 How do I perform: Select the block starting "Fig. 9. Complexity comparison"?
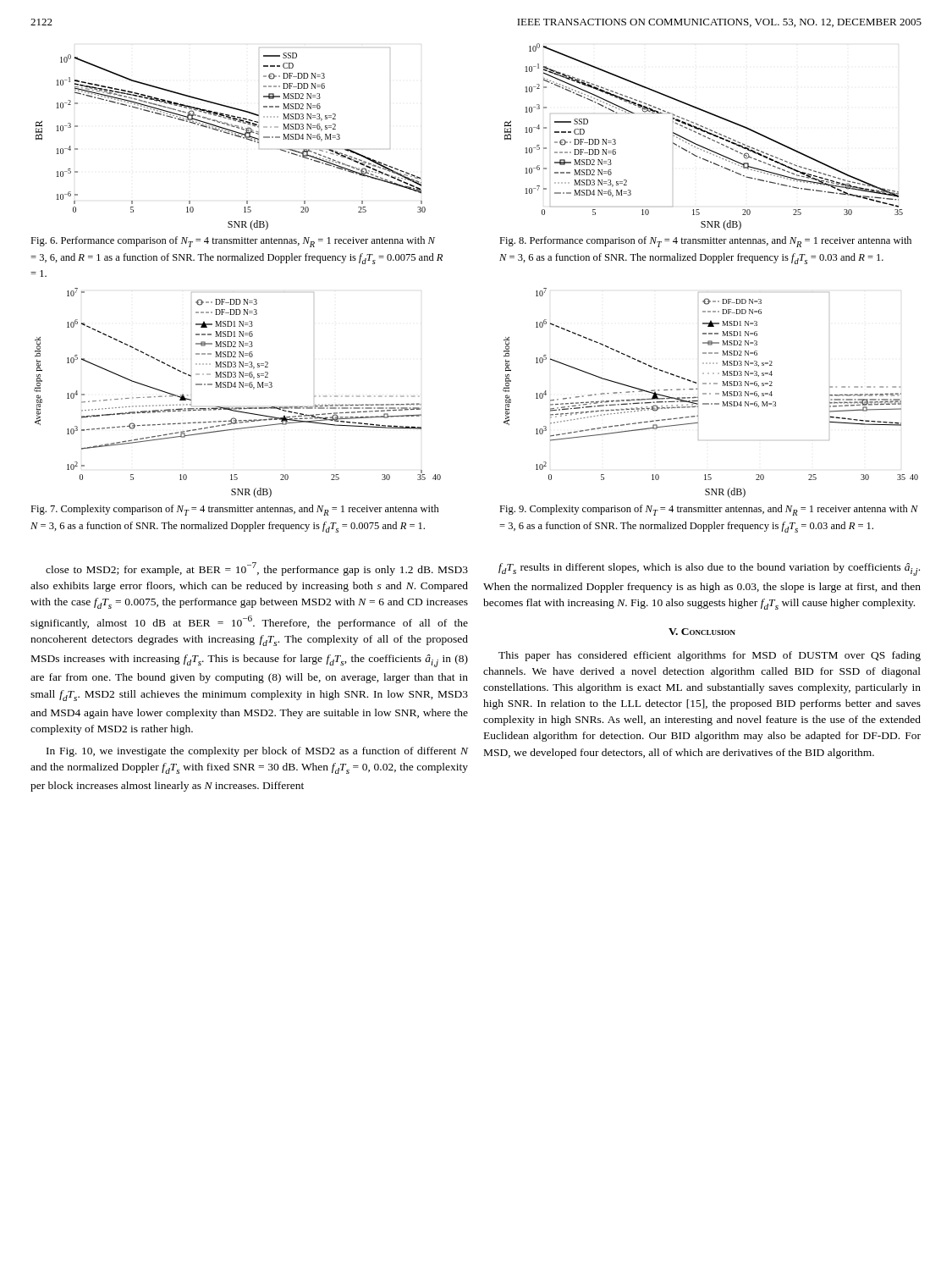point(708,518)
